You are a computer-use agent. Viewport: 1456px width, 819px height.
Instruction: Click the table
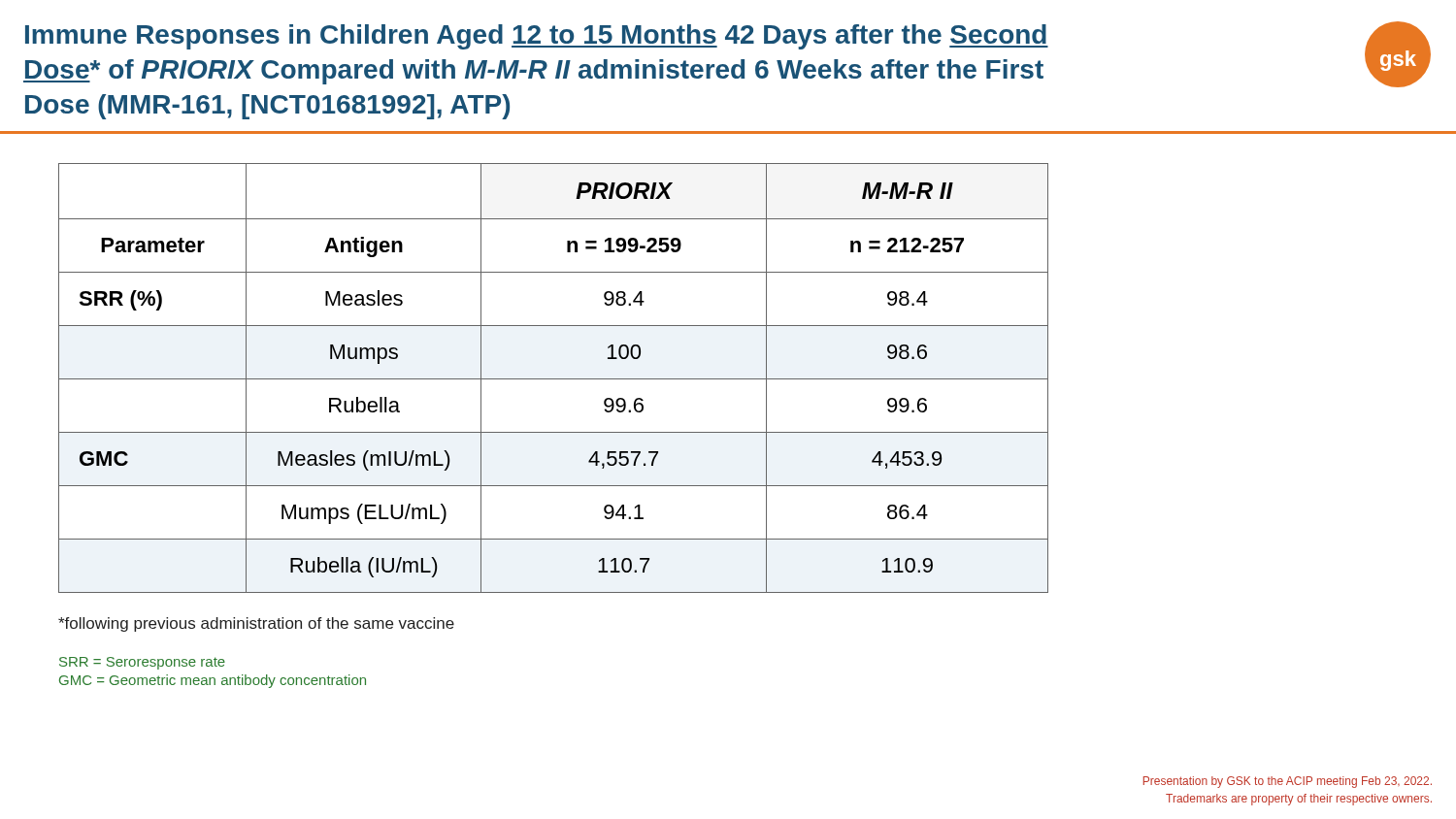coord(728,378)
